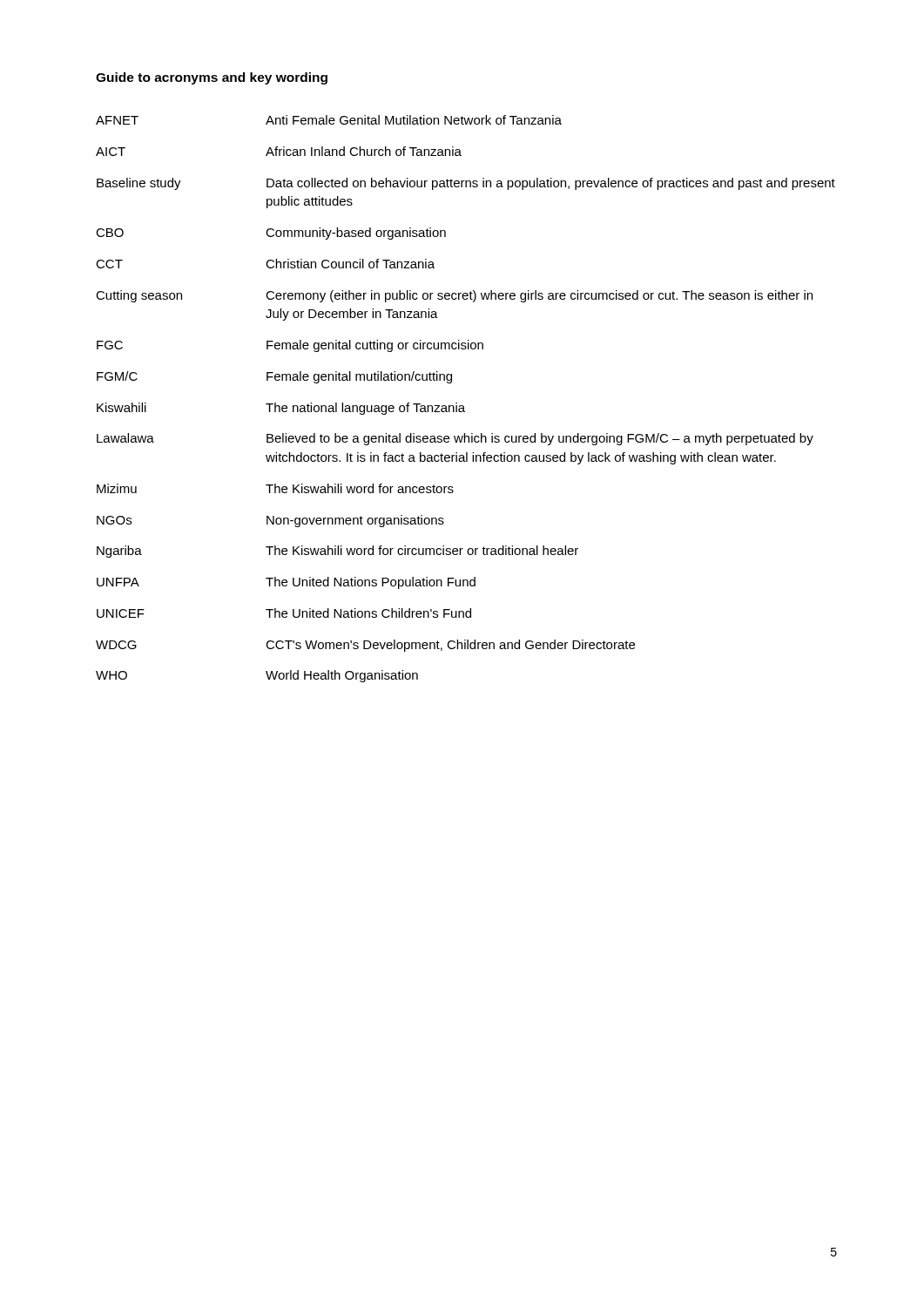Select the list item containing "AFNET Anti Female Genital Mutilation Network"
This screenshot has height=1307, width=924.
coord(466,120)
